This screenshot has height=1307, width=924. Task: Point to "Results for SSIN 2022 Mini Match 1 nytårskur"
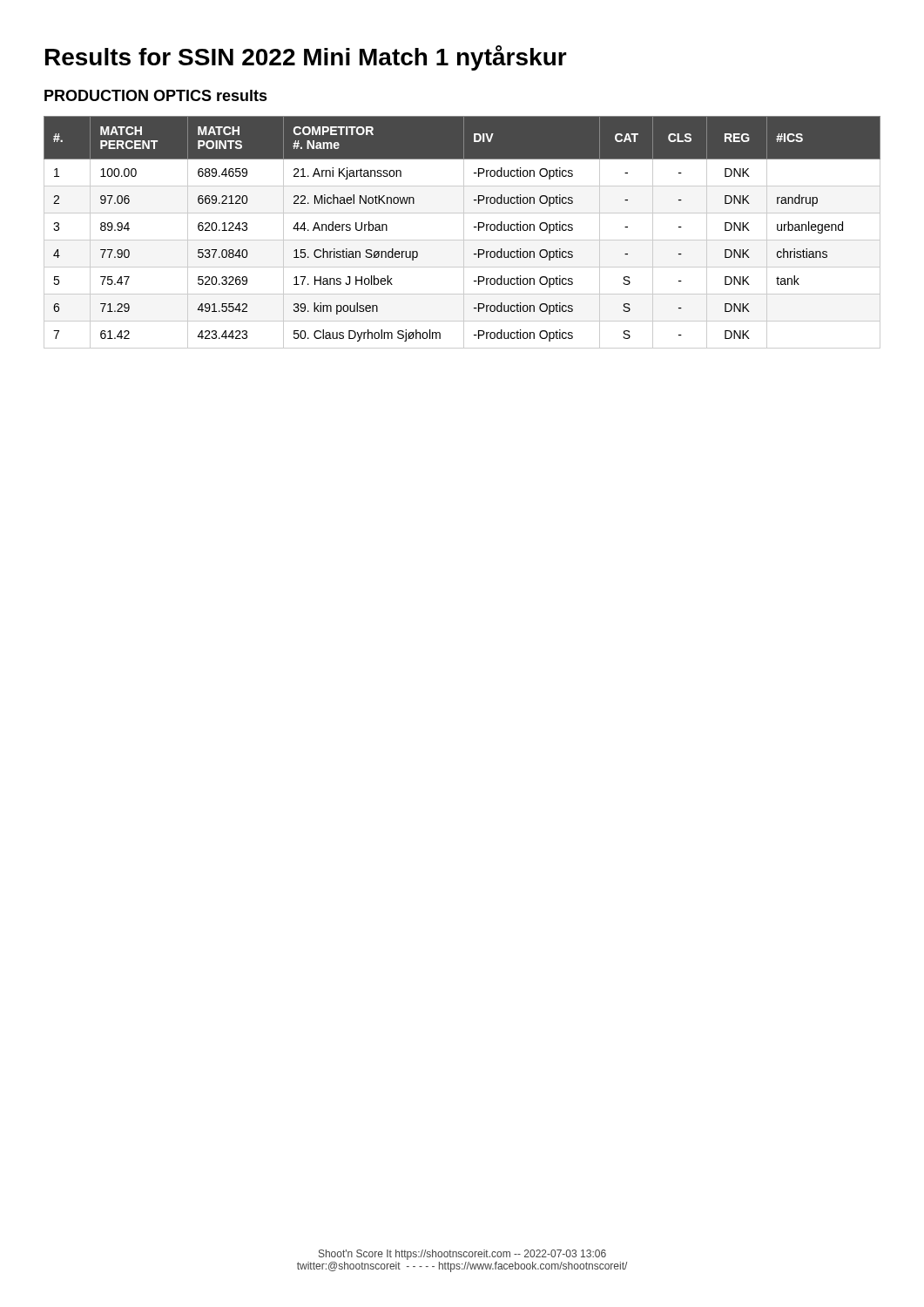pyautogui.click(x=305, y=57)
